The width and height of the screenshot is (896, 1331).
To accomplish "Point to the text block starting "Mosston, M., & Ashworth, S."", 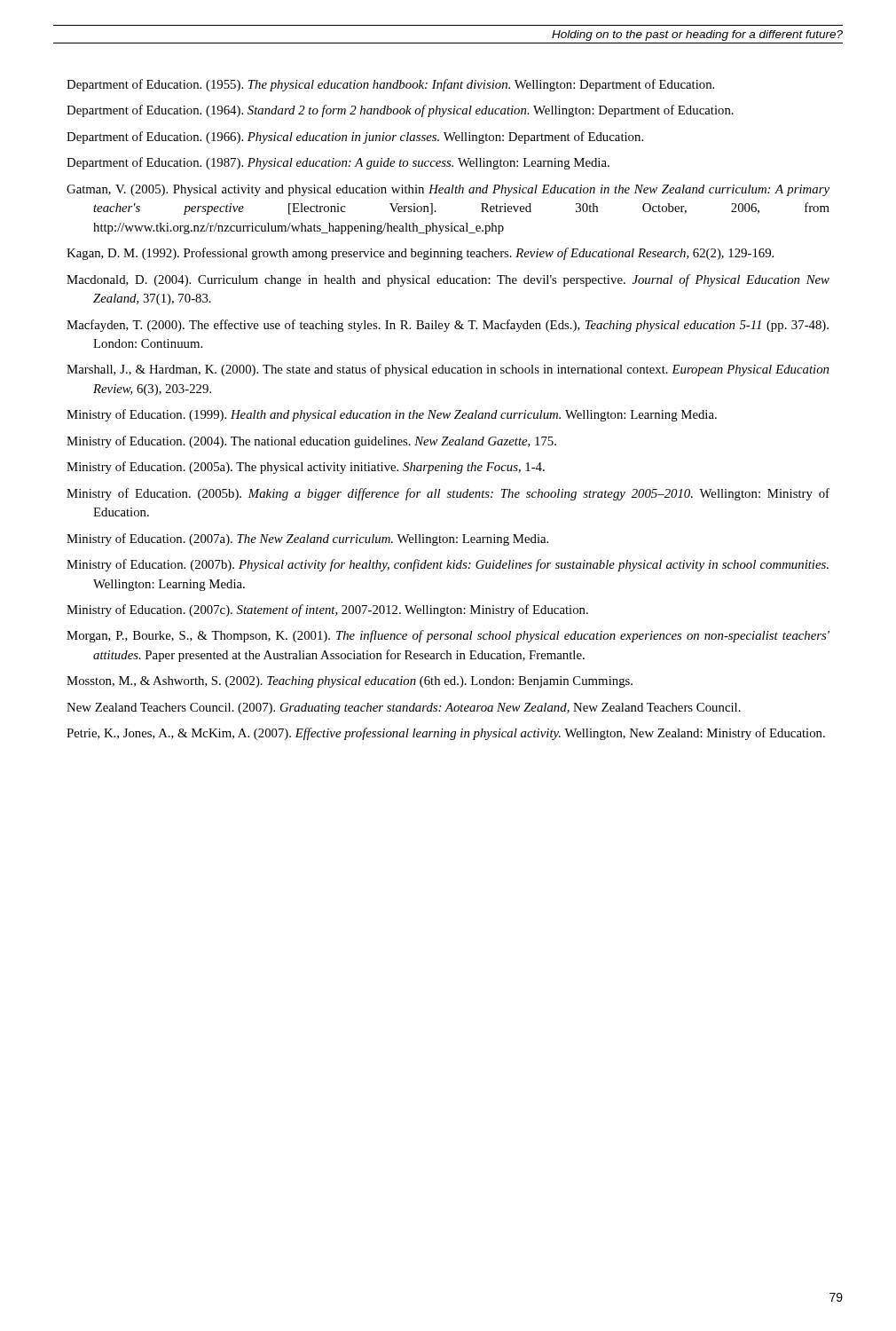I will pyautogui.click(x=350, y=681).
